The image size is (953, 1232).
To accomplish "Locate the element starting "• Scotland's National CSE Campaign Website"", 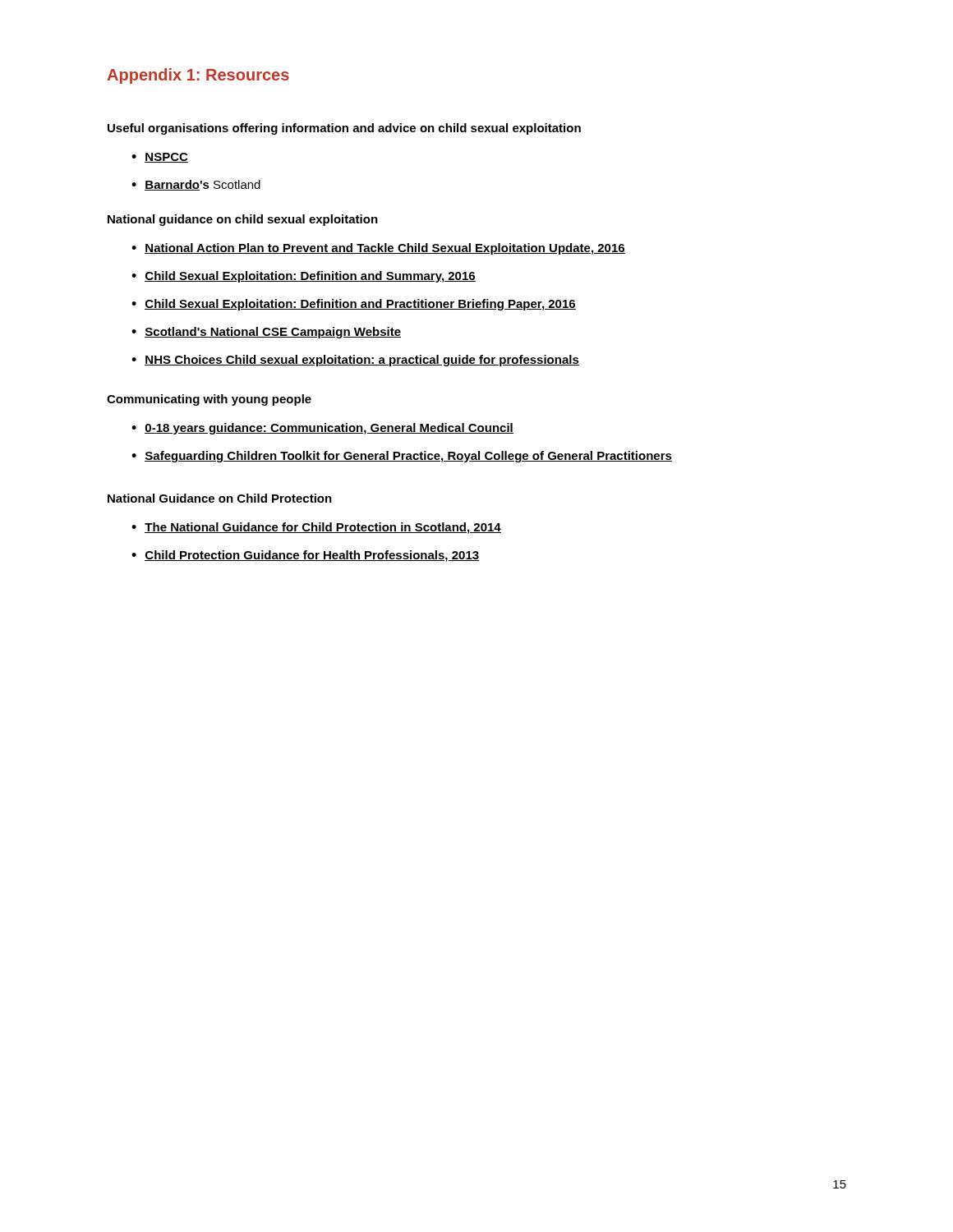I will point(266,332).
